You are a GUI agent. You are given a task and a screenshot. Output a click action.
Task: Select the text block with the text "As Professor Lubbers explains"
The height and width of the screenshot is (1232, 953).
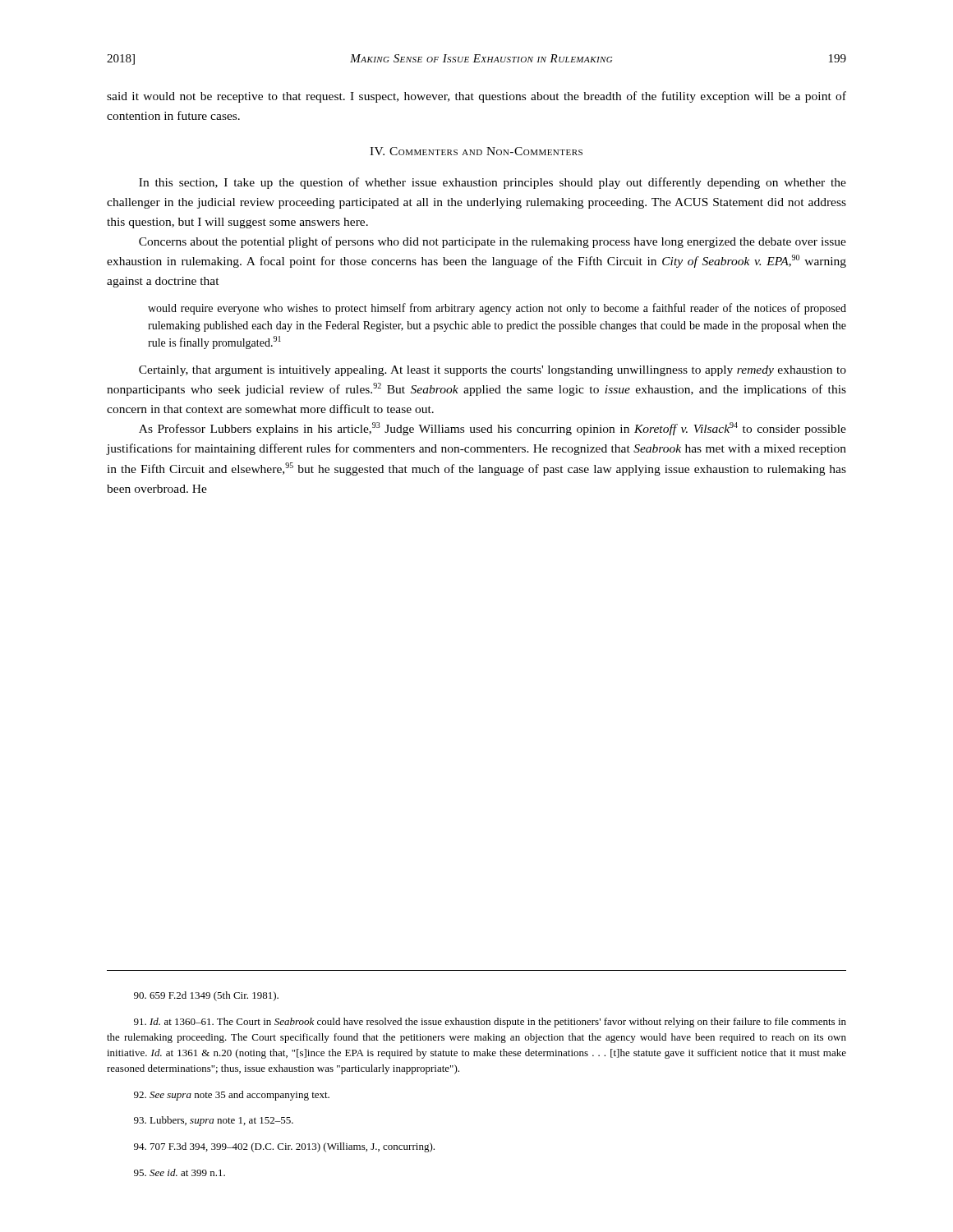476,459
